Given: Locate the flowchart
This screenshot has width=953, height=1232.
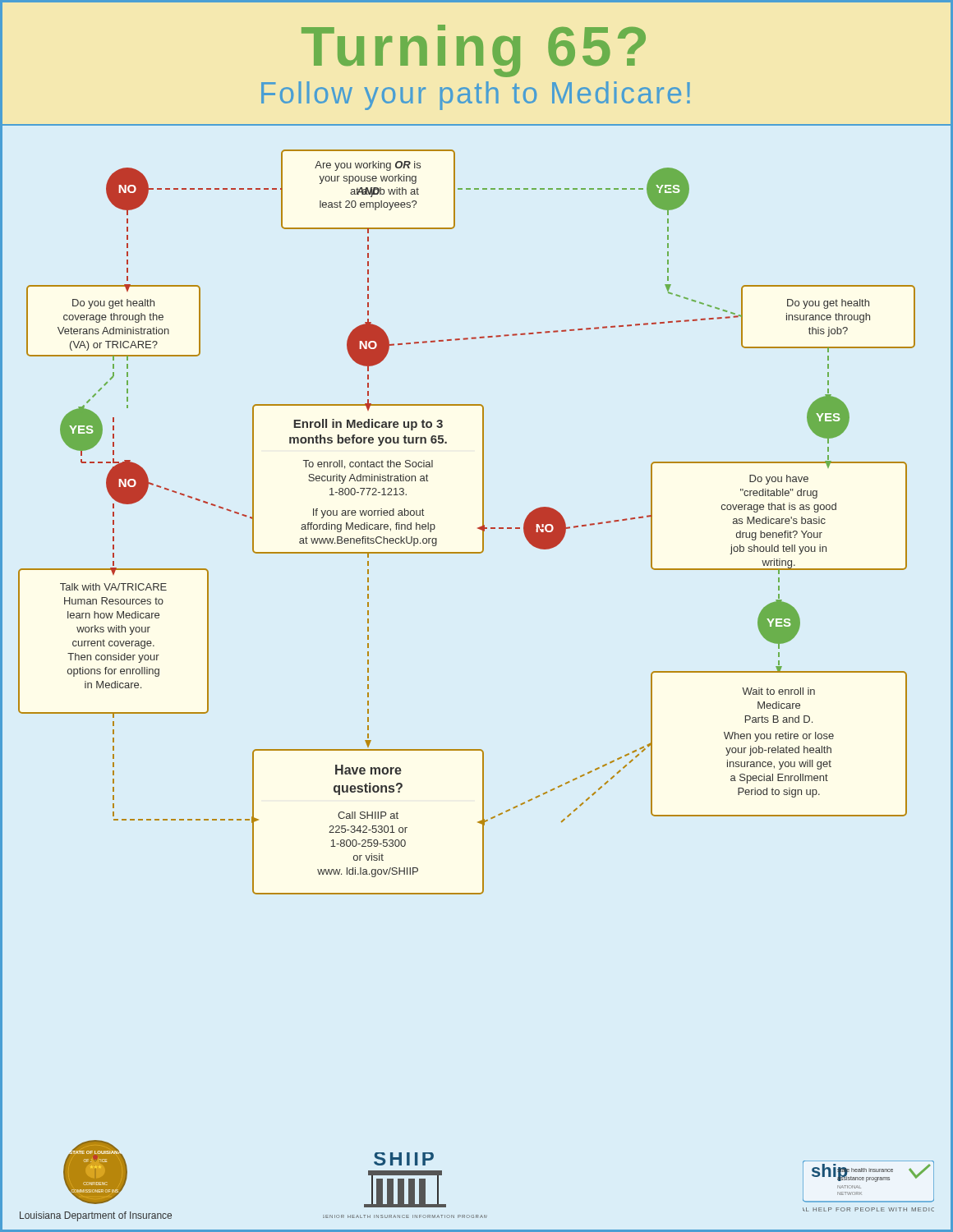Looking at the screenshot, I should tap(476, 678).
